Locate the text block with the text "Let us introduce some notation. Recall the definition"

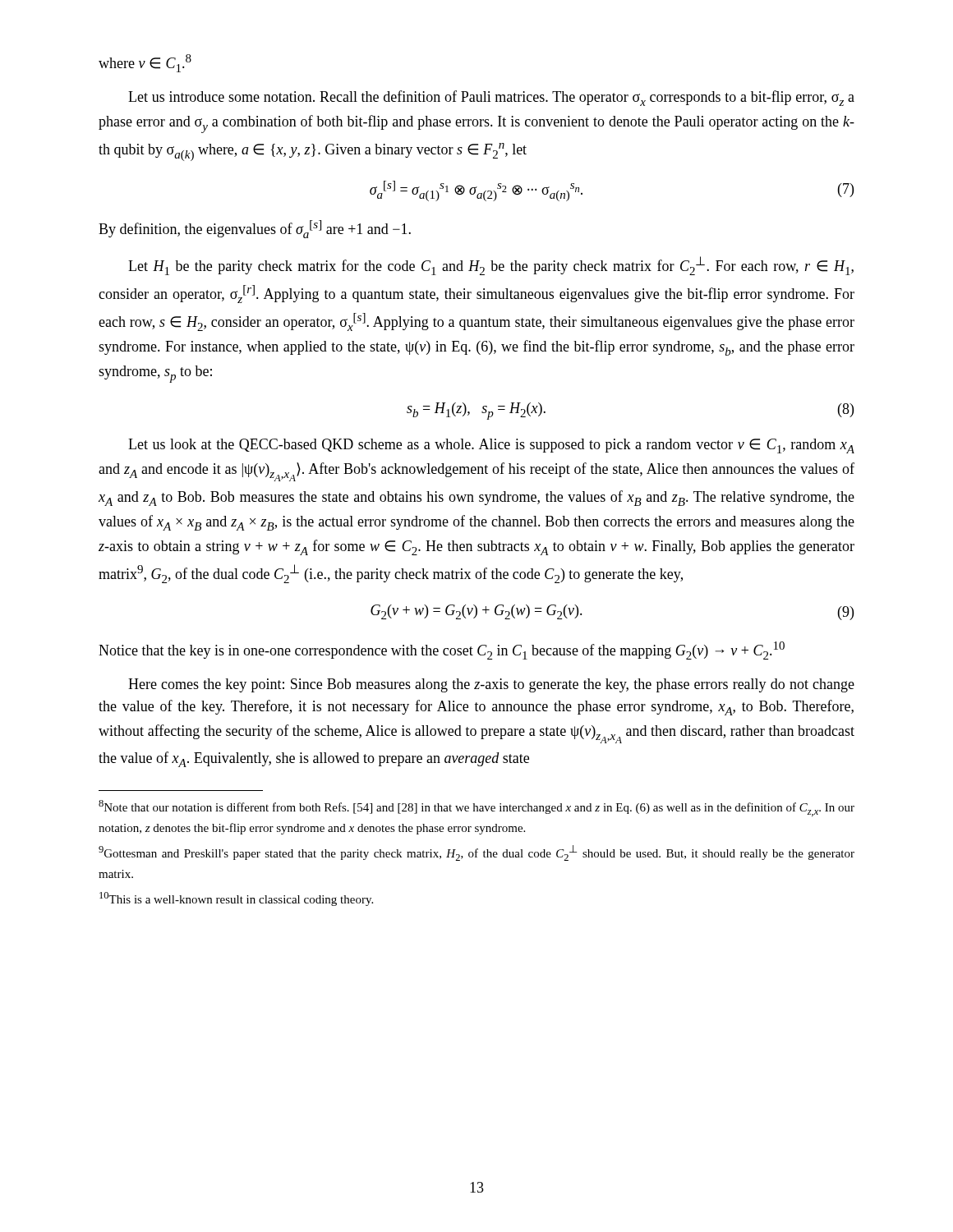point(476,125)
